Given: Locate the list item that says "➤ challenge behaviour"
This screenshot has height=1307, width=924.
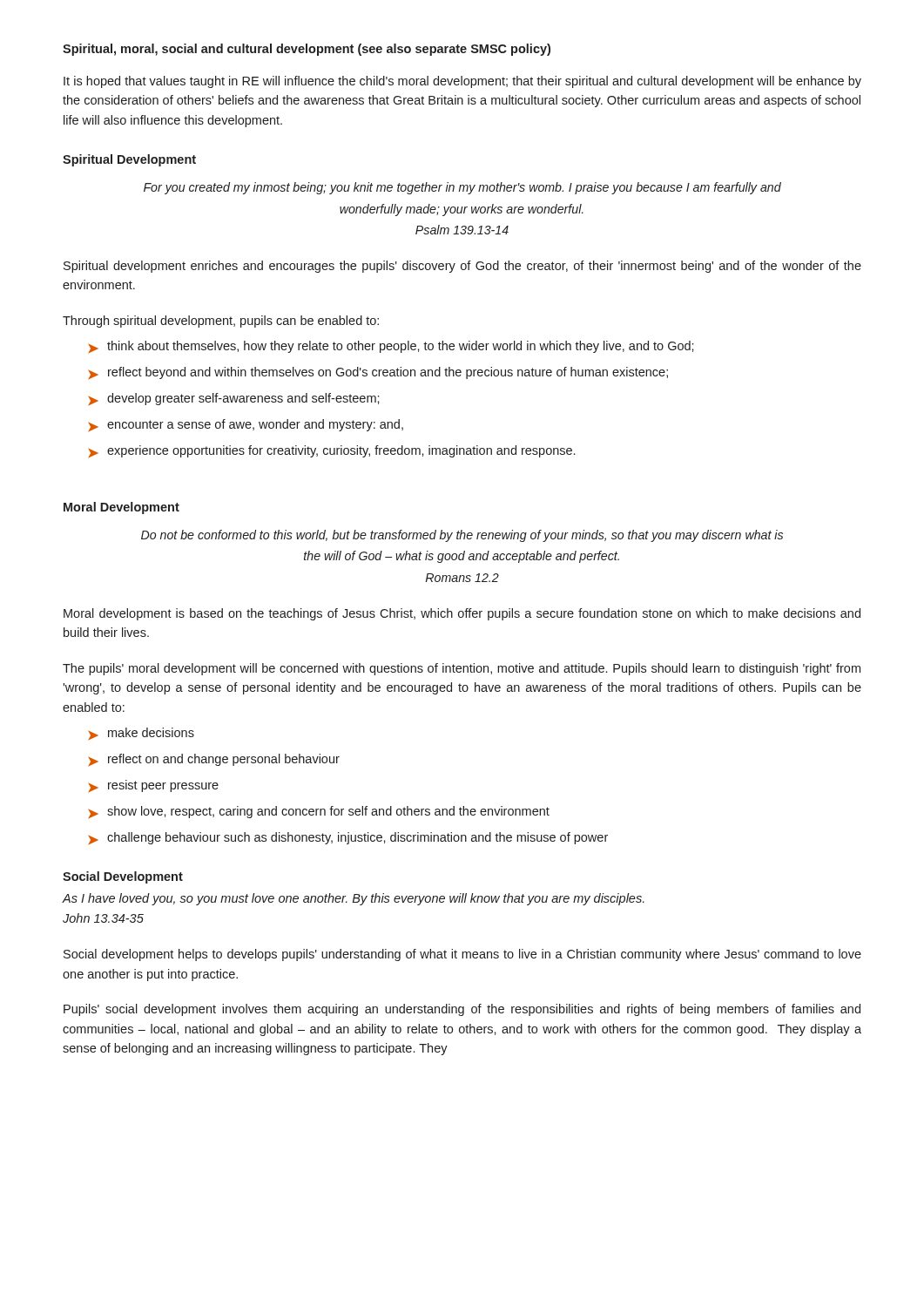Looking at the screenshot, I should click(x=348, y=840).
